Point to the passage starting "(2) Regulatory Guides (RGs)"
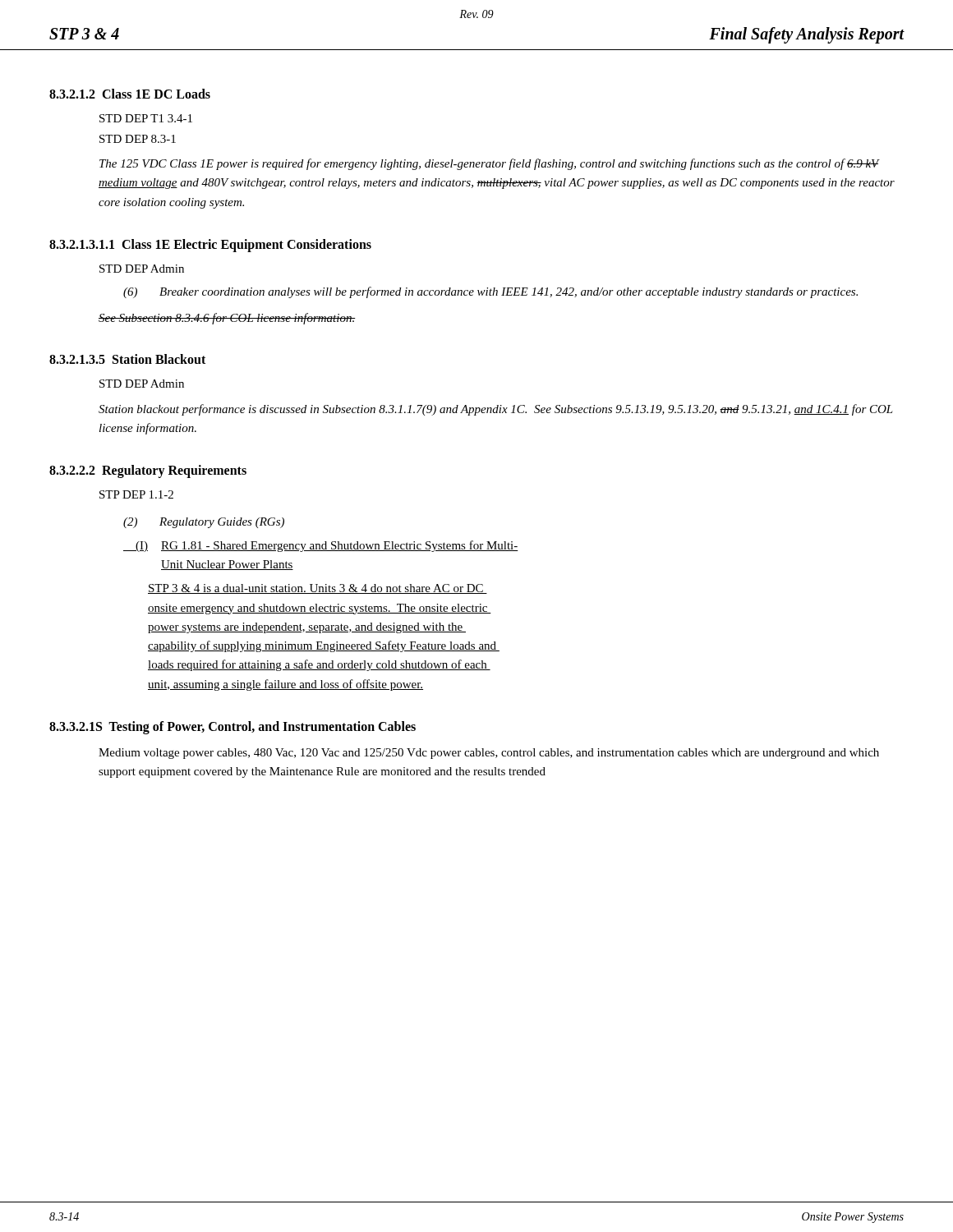 204,522
